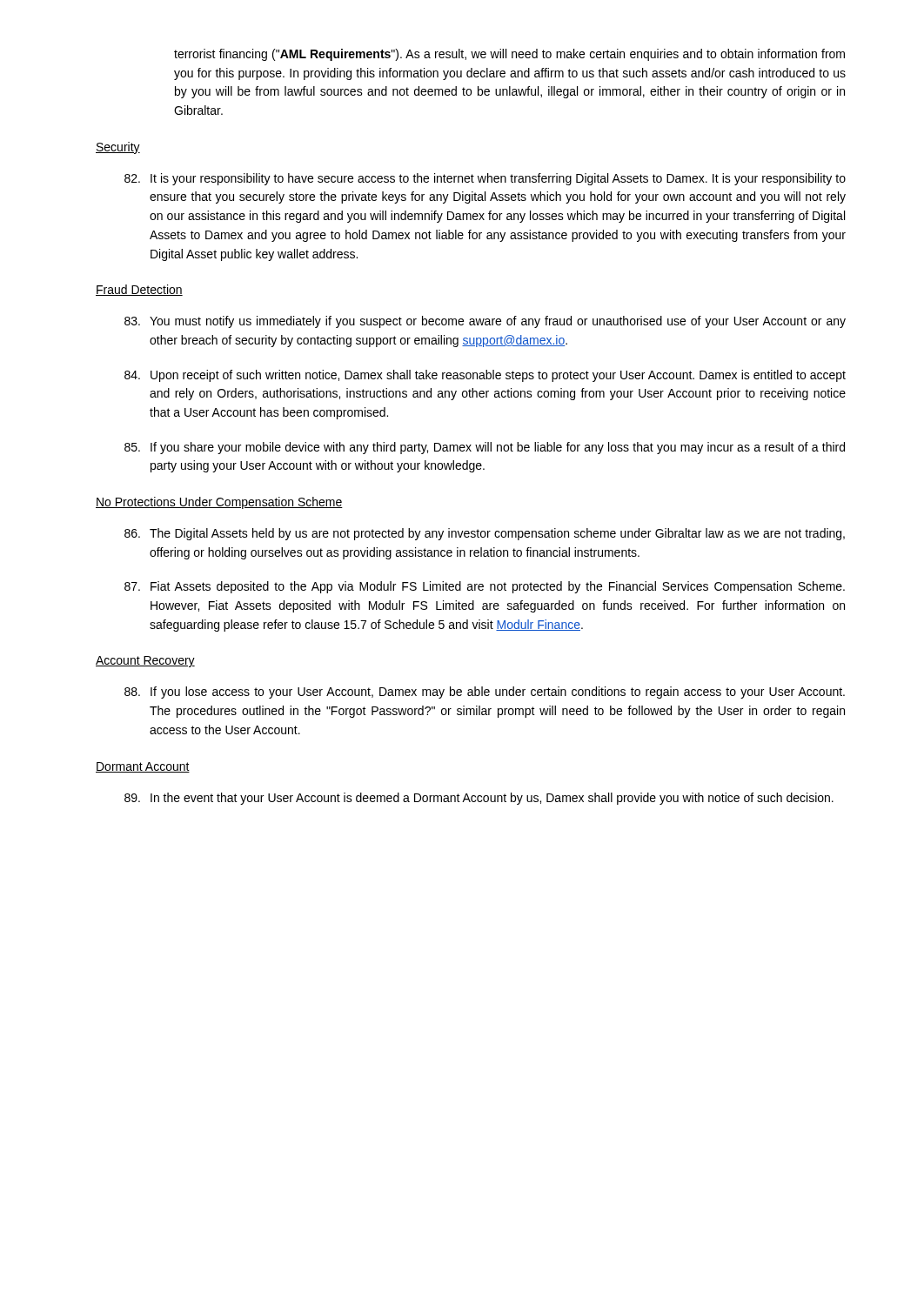The width and height of the screenshot is (924, 1305).
Task: Where is the passage that starts "87. Fiat Assets deposited to"?
Action: (x=471, y=606)
